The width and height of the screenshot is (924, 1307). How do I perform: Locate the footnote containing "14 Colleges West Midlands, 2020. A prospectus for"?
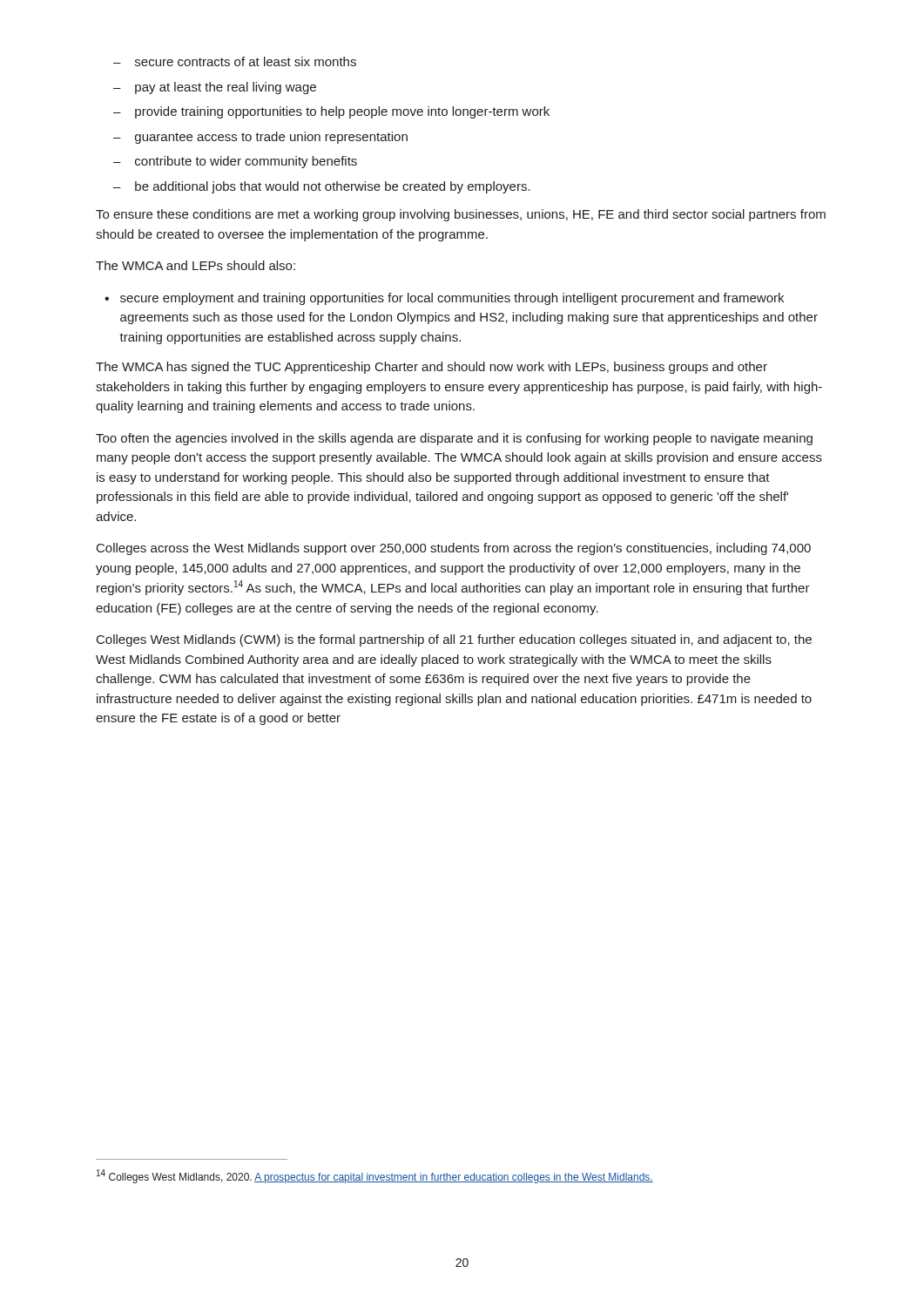point(374,1176)
